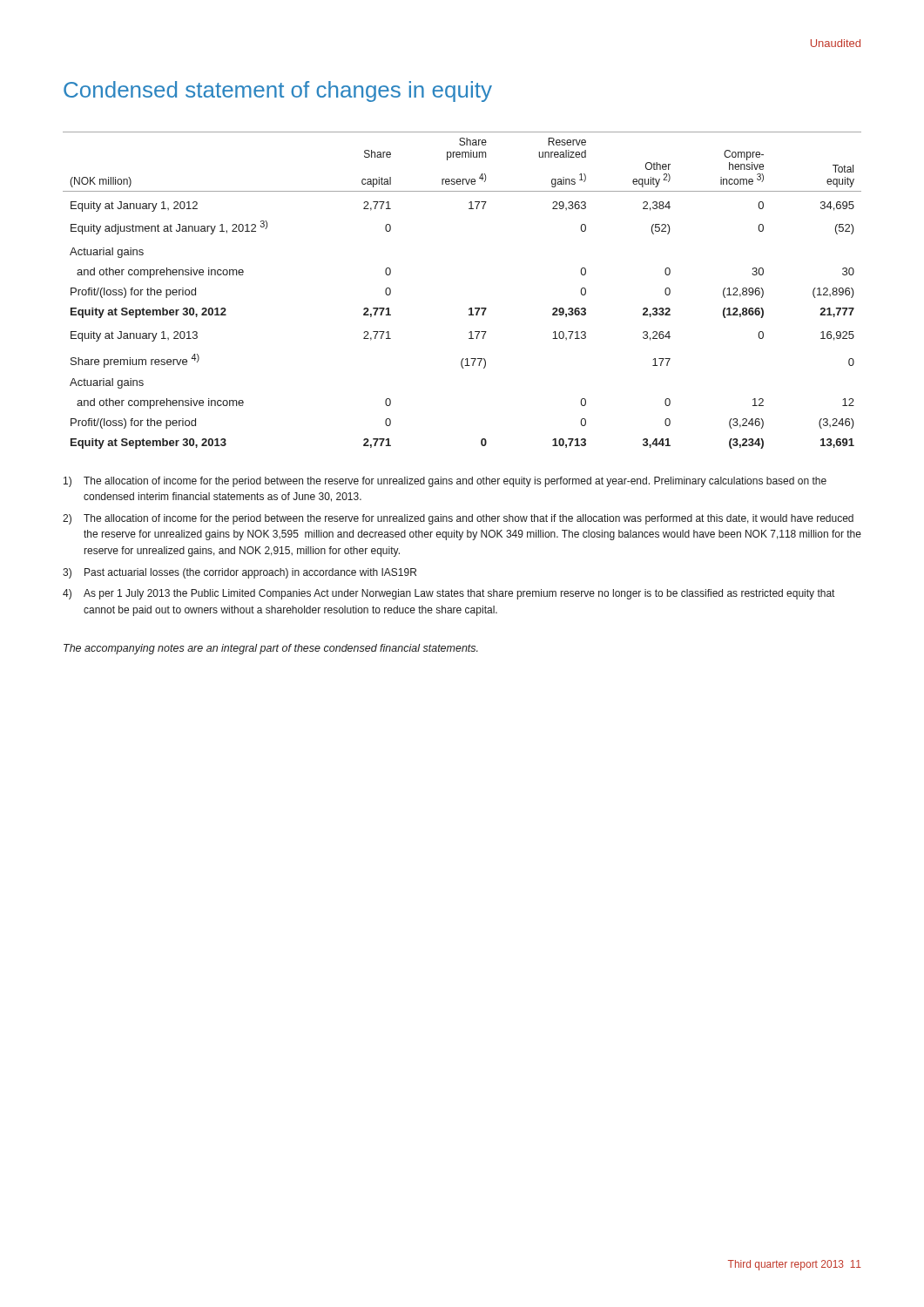
Task: Find the table
Action: 462,292
